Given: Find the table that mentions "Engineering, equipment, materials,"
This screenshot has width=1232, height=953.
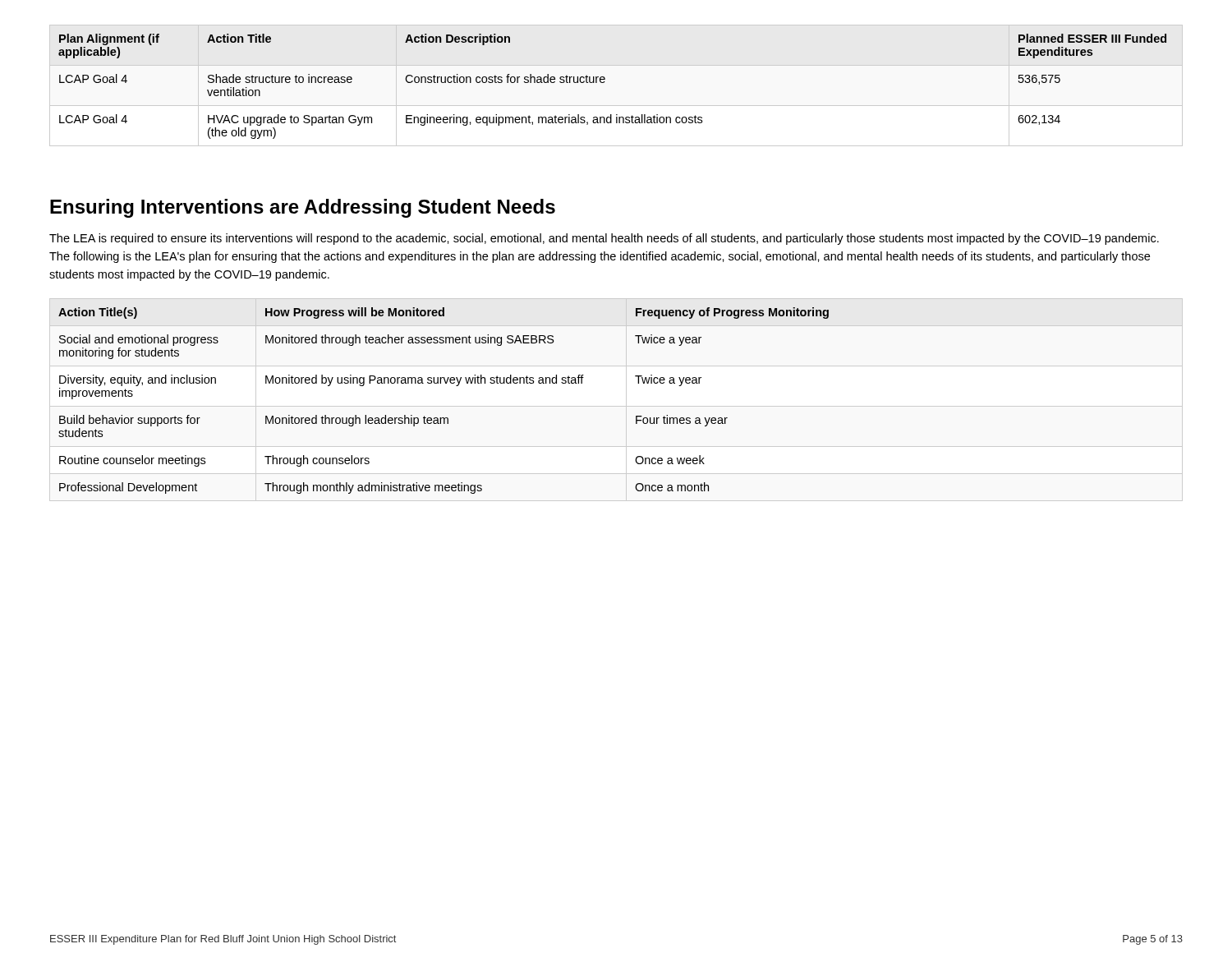Looking at the screenshot, I should click(616, 85).
